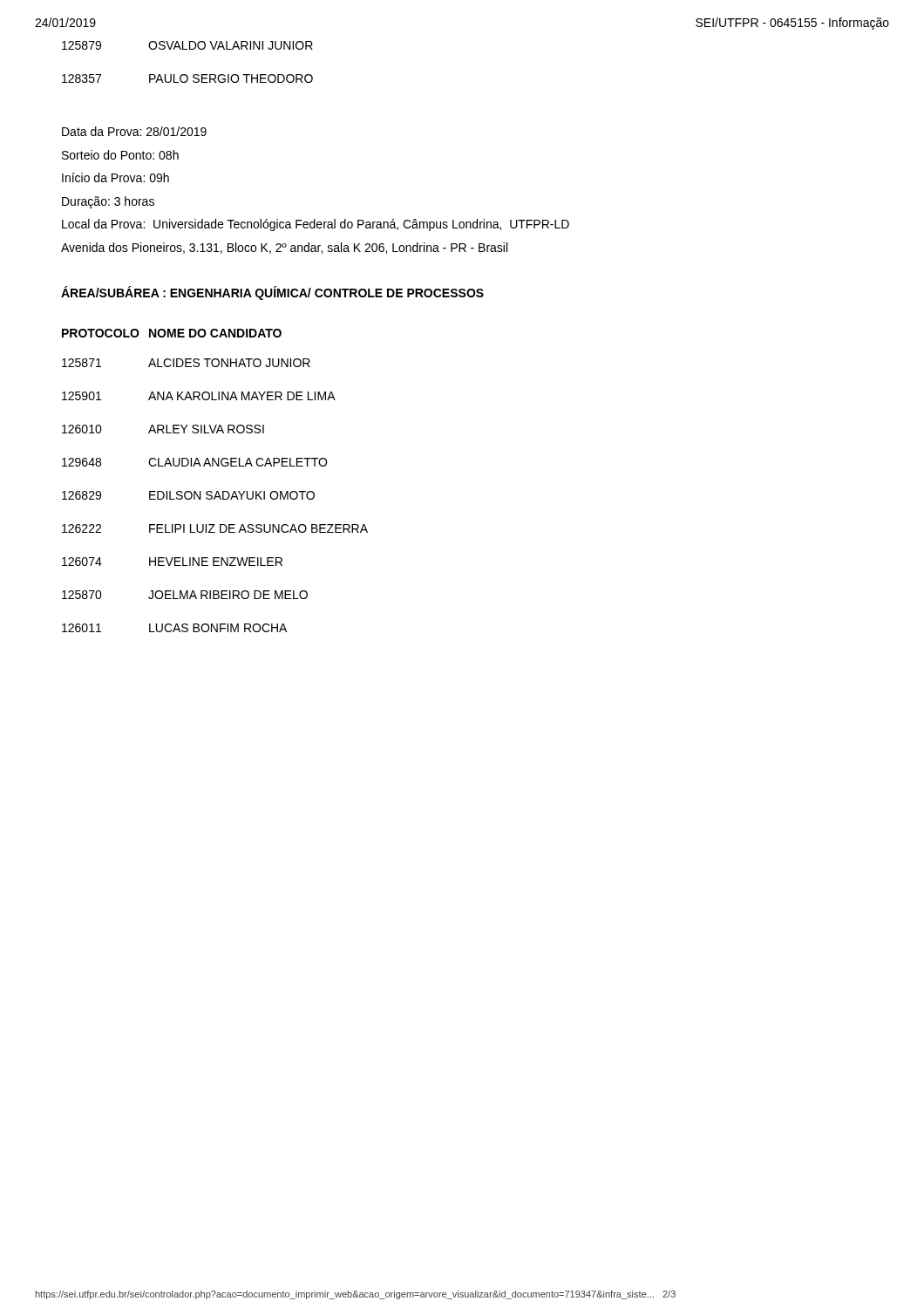Click on the text that reads "125879 OSVALDO VALARINI JUNIOR"
This screenshot has height=1308, width=924.
point(187,45)
